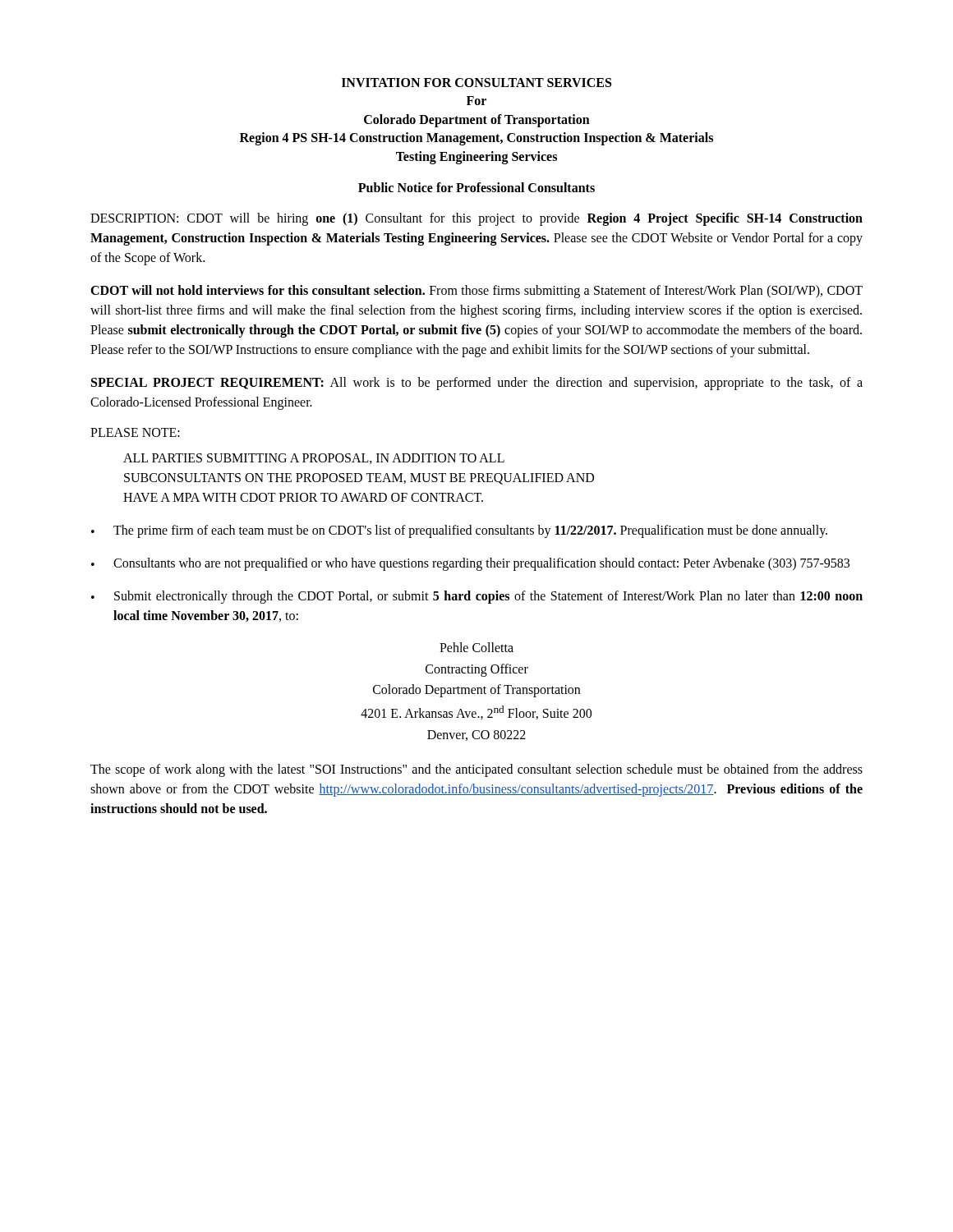Navigate to the text block starting "• The prime firm of"

click(x=476, y=531)
